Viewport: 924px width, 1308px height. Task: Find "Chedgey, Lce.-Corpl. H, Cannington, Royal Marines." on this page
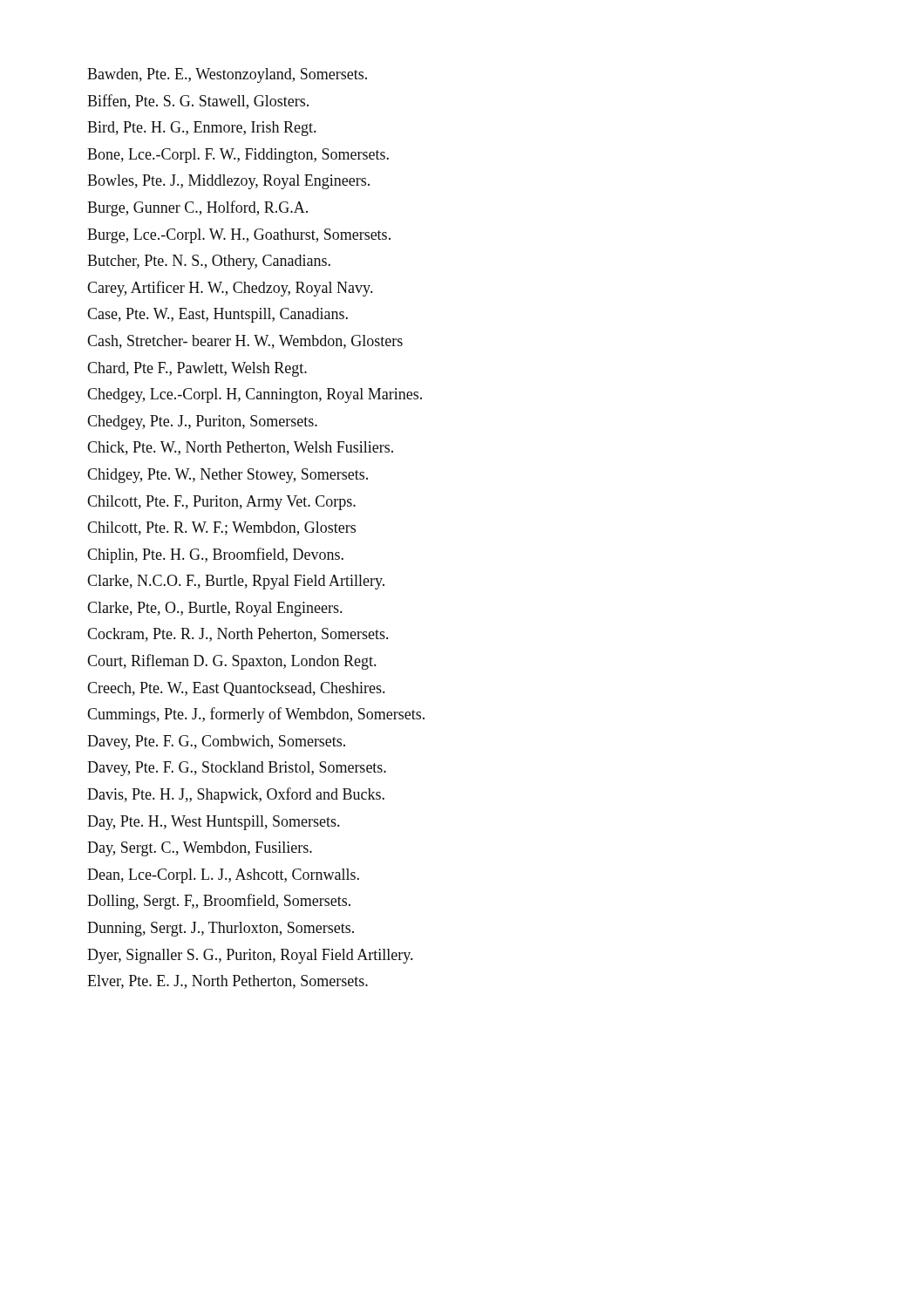coord(255,394)
